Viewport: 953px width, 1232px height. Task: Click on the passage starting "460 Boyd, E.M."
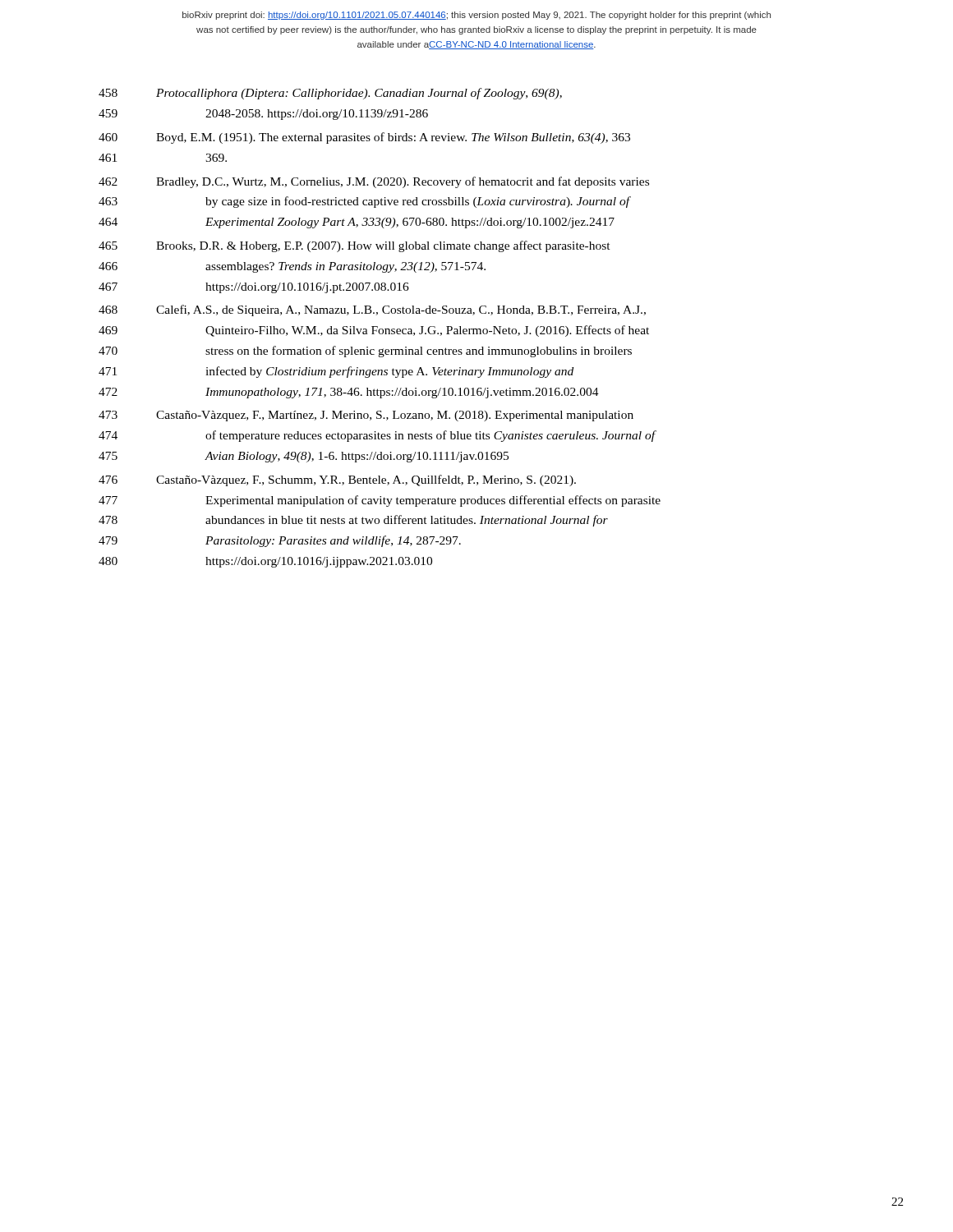(476, 138)
